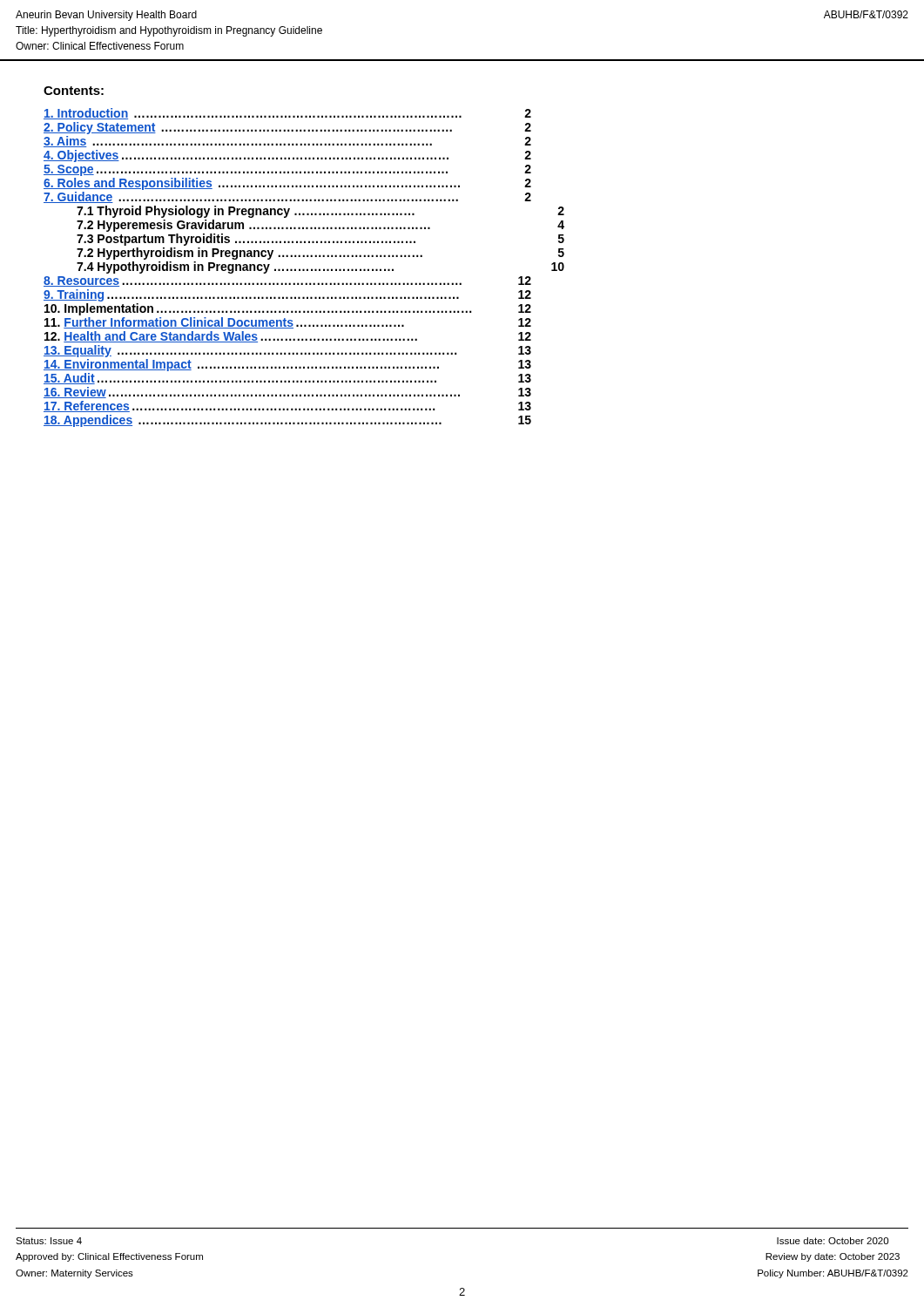The height and width of the screenshot is (1307, 924).
Task: Locate the block of text that opens with "7.3 Postpartum Thyroiditis"
Action: (x=320, y=239)
